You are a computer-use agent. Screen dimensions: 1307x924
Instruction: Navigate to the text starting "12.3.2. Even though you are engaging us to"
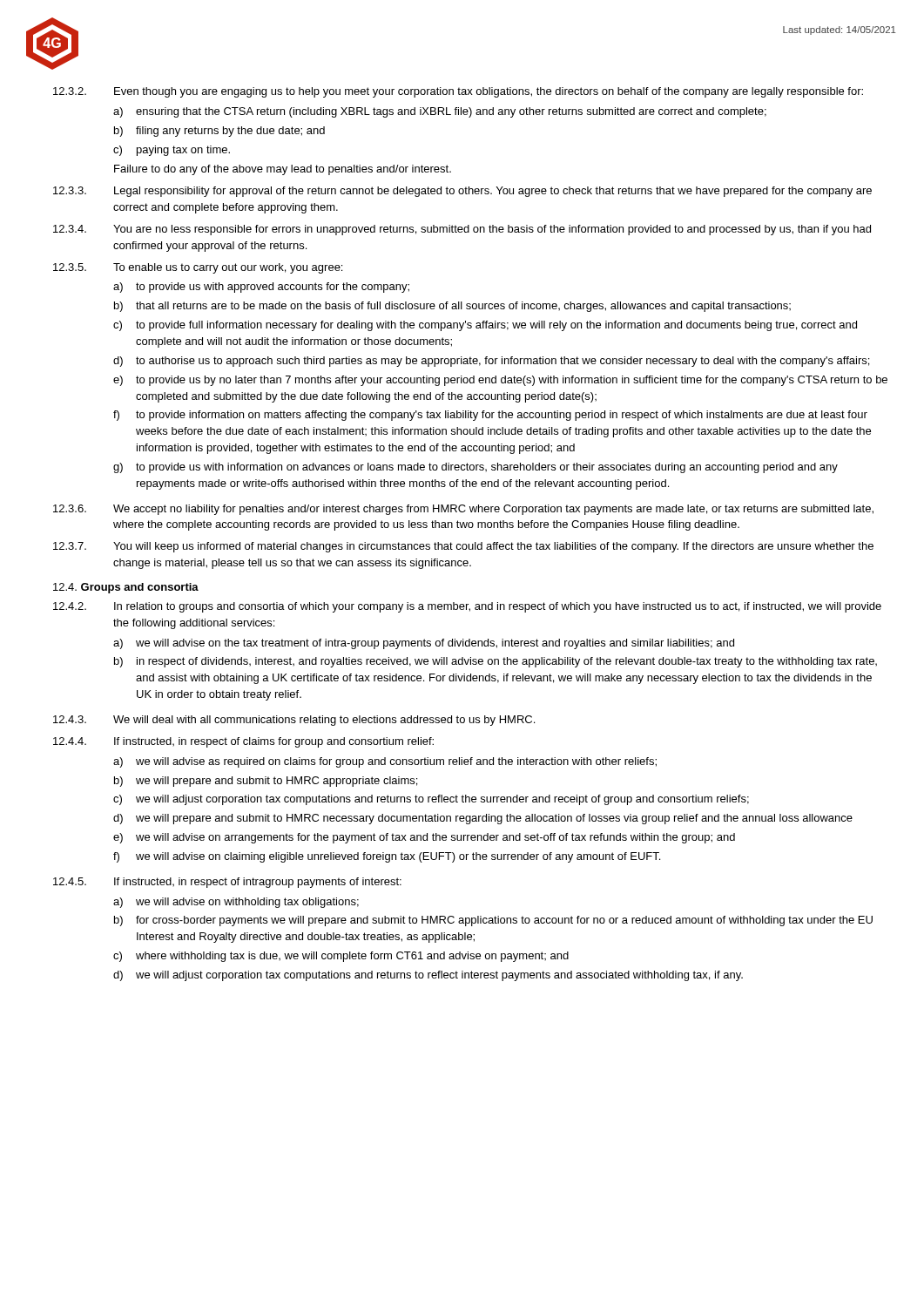coord(458,92)
